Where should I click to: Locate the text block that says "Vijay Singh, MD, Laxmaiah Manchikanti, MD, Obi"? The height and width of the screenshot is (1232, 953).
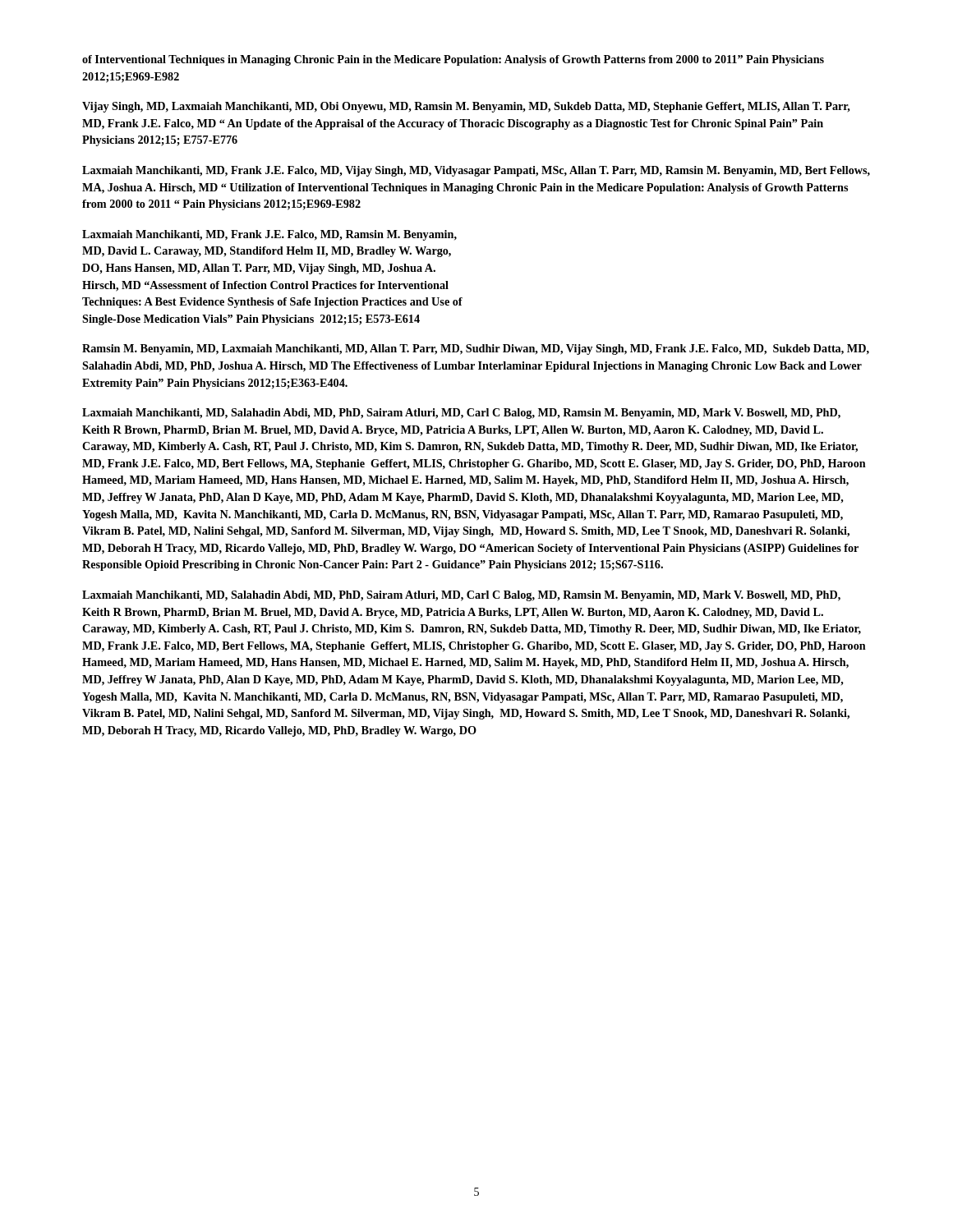[466, 123]
